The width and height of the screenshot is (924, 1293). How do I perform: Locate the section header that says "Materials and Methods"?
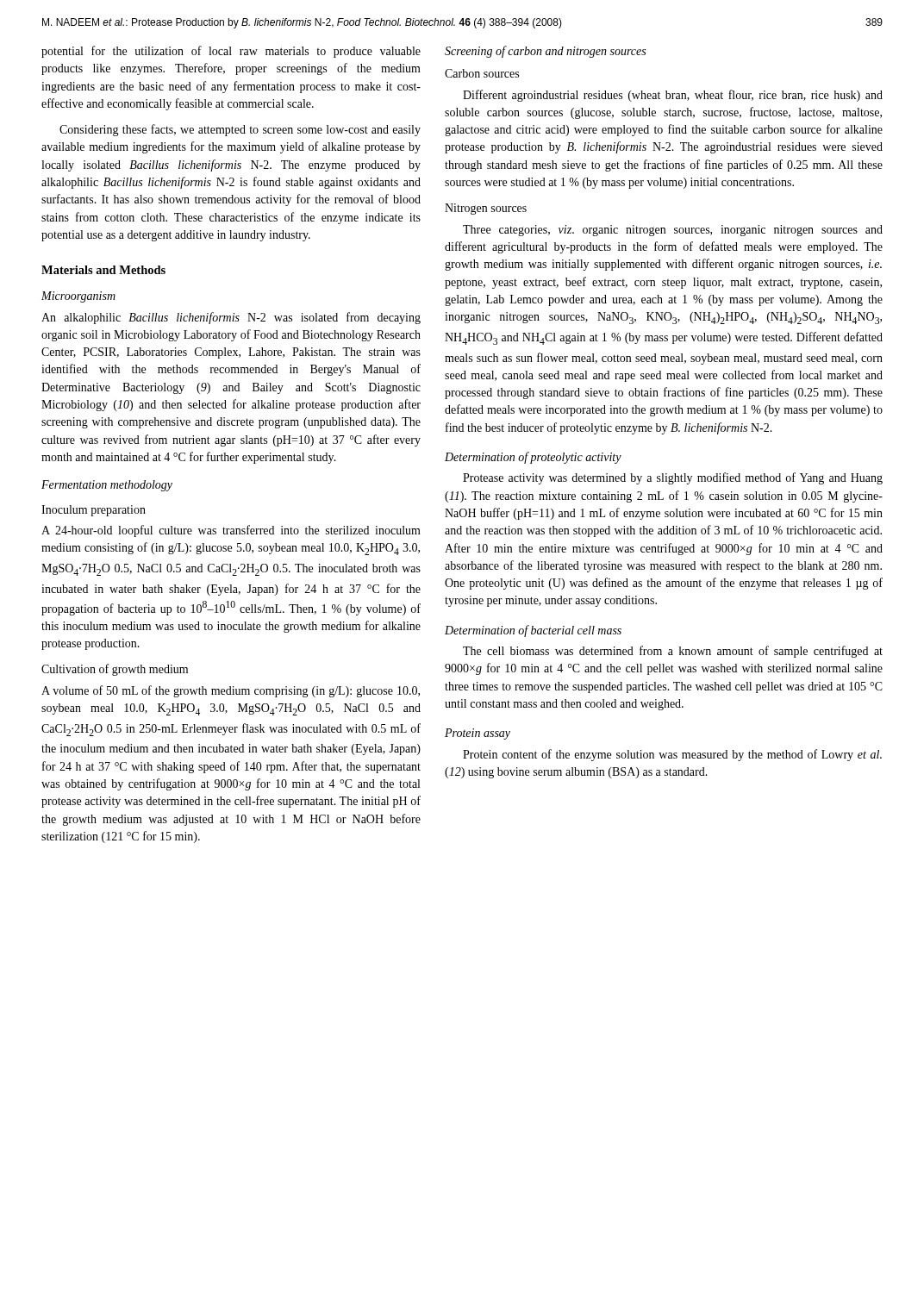tap(104, 270)
